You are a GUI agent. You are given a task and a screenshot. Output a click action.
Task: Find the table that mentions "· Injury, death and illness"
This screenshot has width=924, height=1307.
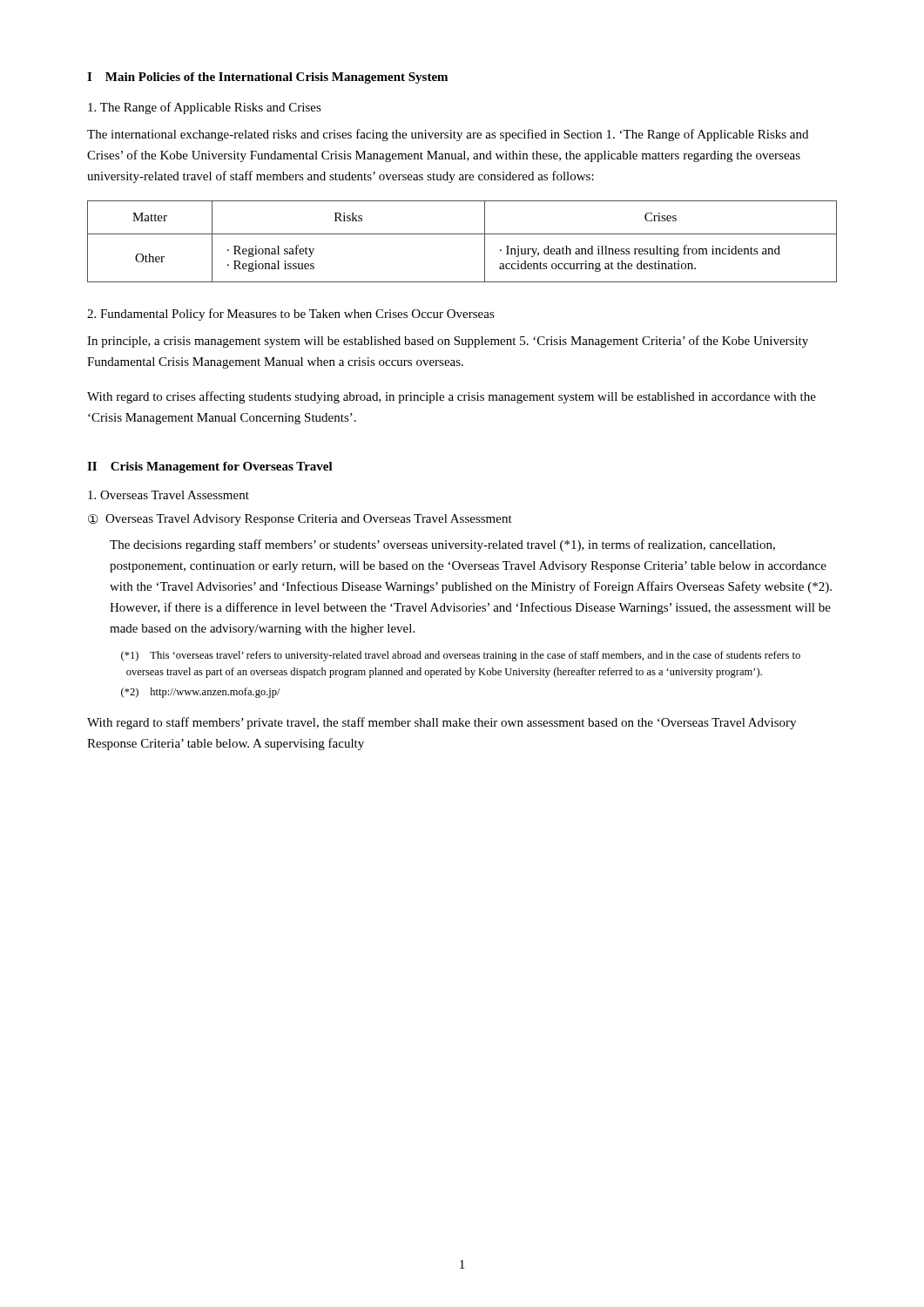(462, 241)
